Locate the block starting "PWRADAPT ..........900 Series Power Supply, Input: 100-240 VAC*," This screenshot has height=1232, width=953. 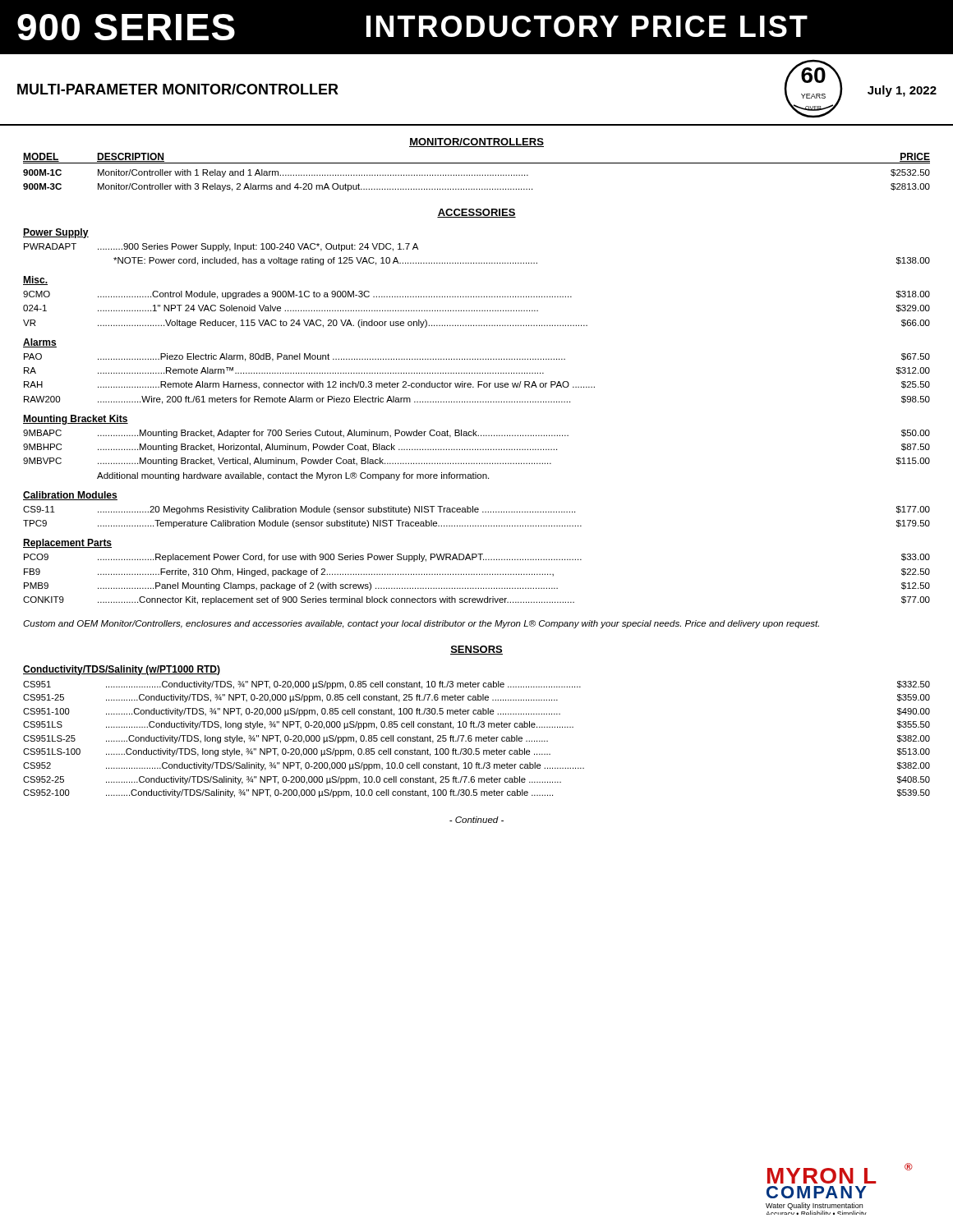[x=476, y=254]
